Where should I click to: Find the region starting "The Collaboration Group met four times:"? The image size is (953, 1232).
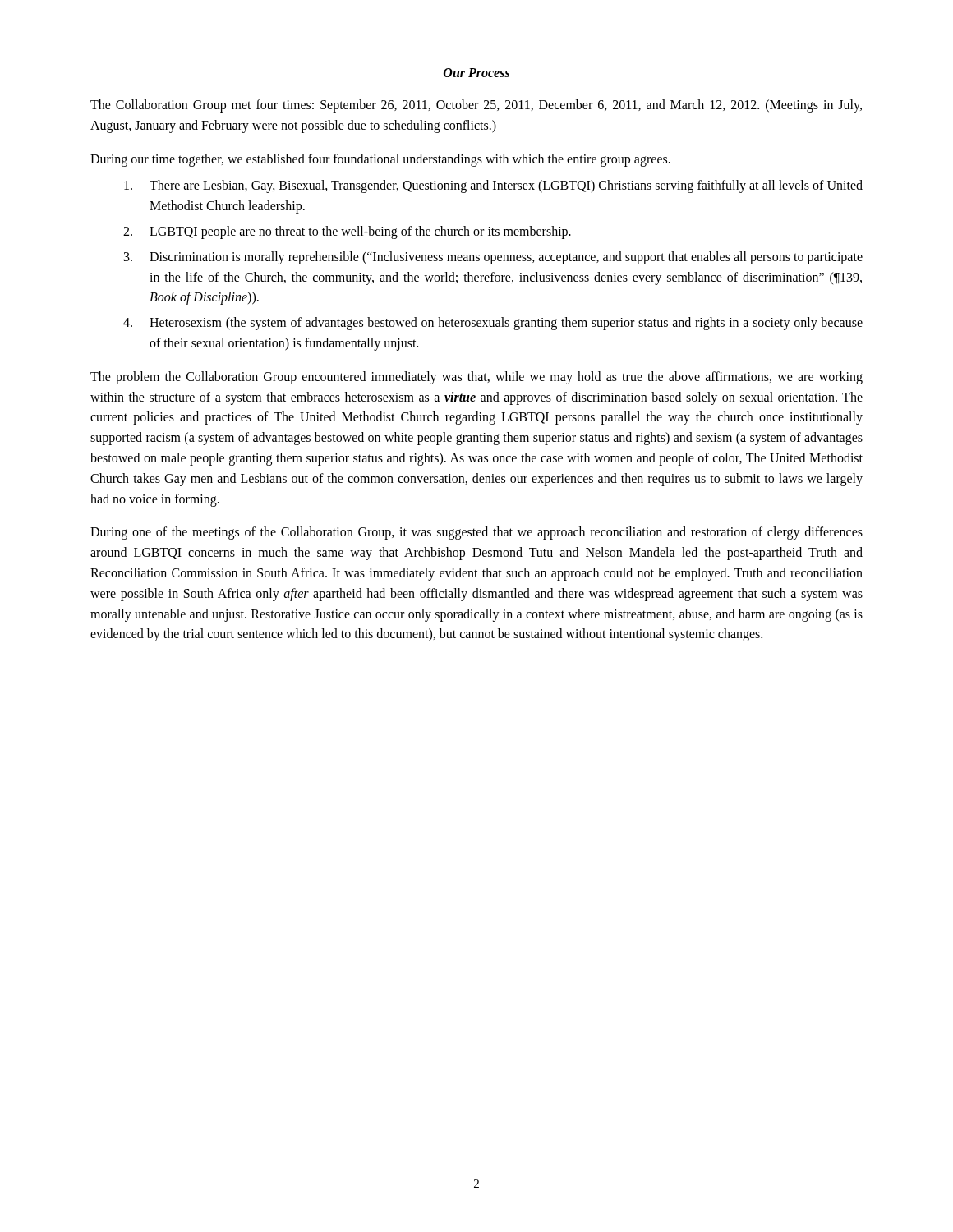pos(476,115)
